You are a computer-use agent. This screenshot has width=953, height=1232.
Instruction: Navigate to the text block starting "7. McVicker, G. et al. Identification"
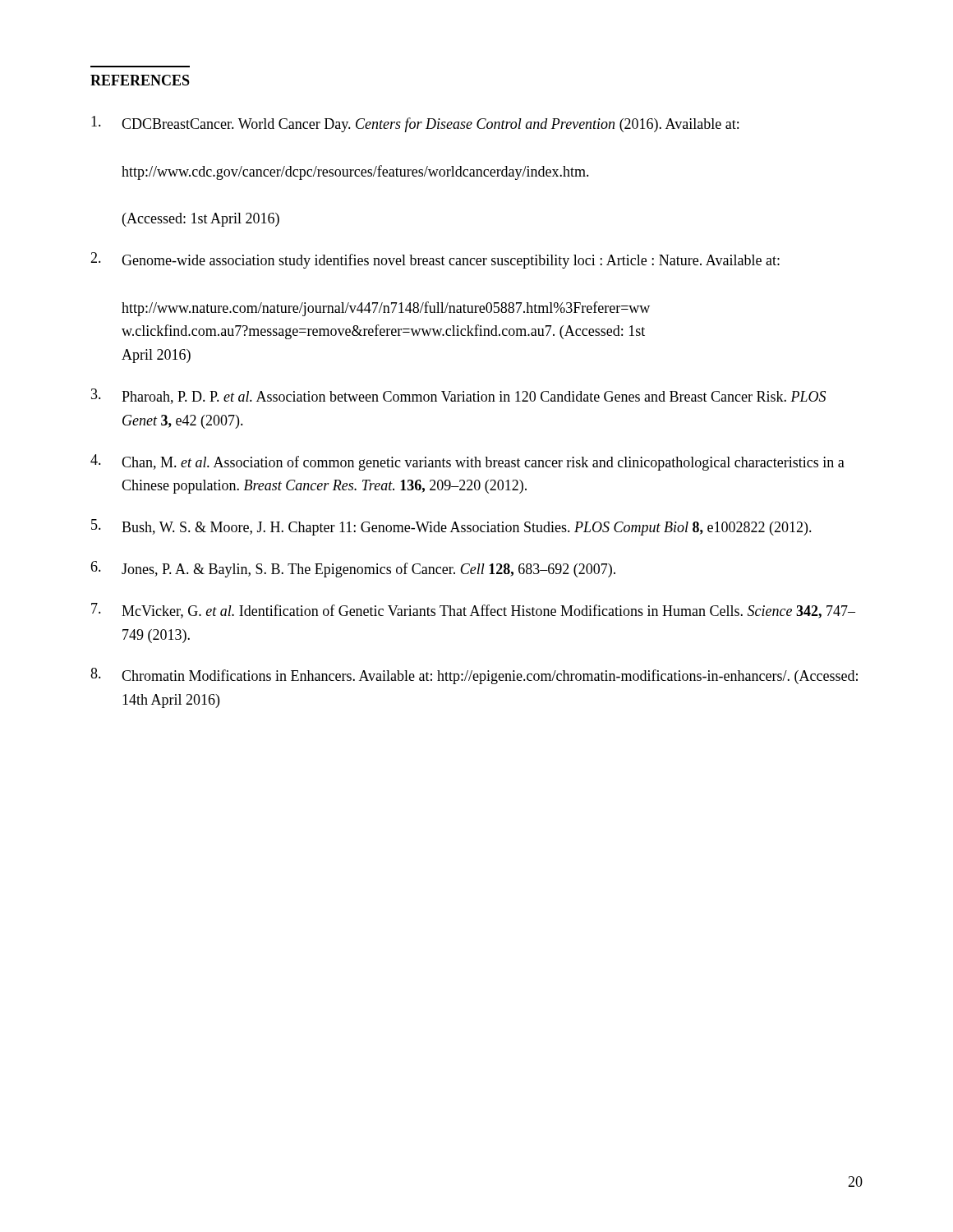[x=476, y=623]
